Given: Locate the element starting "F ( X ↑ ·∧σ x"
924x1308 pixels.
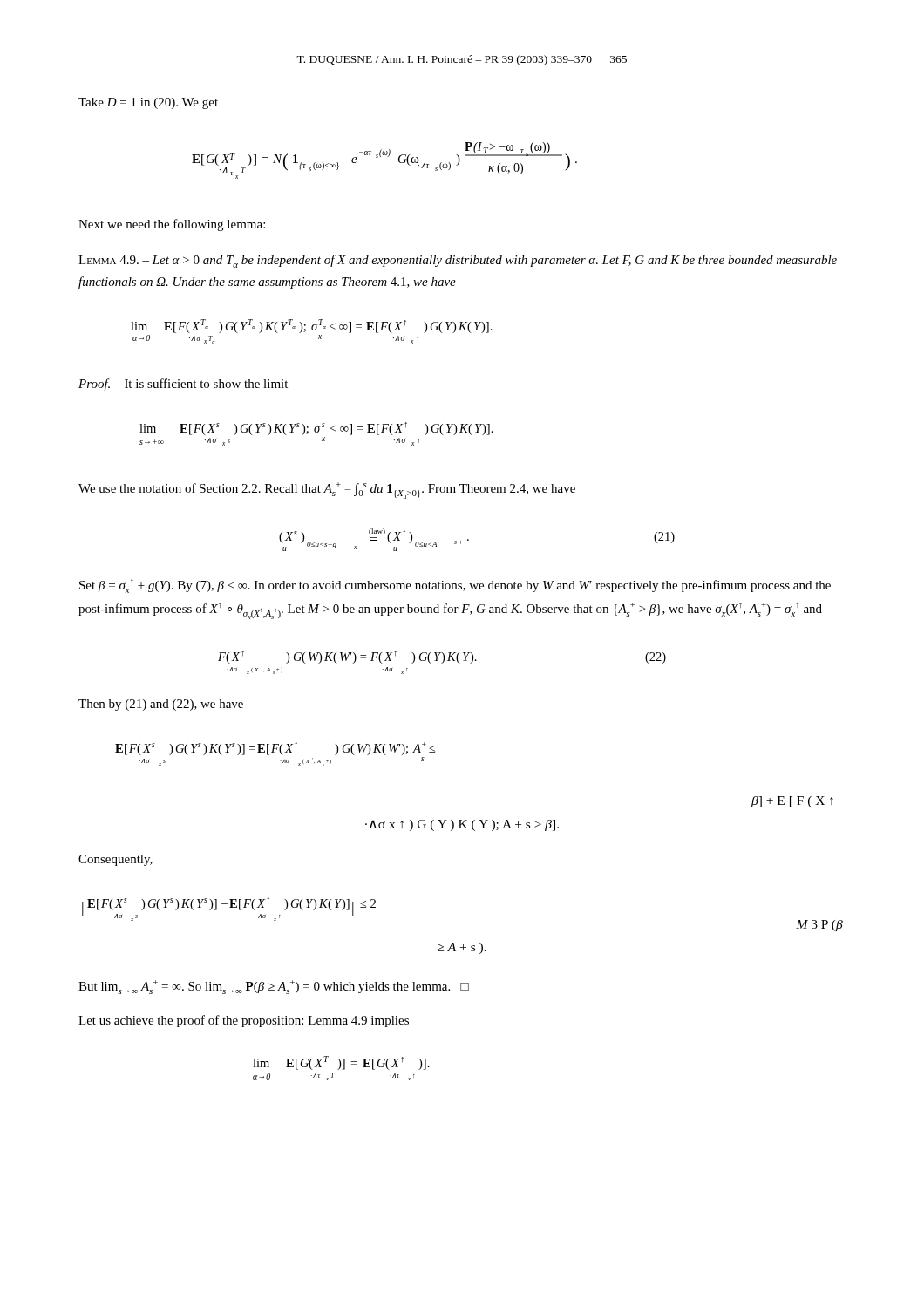Looking at the screenshot, I should tap(462, 657).
